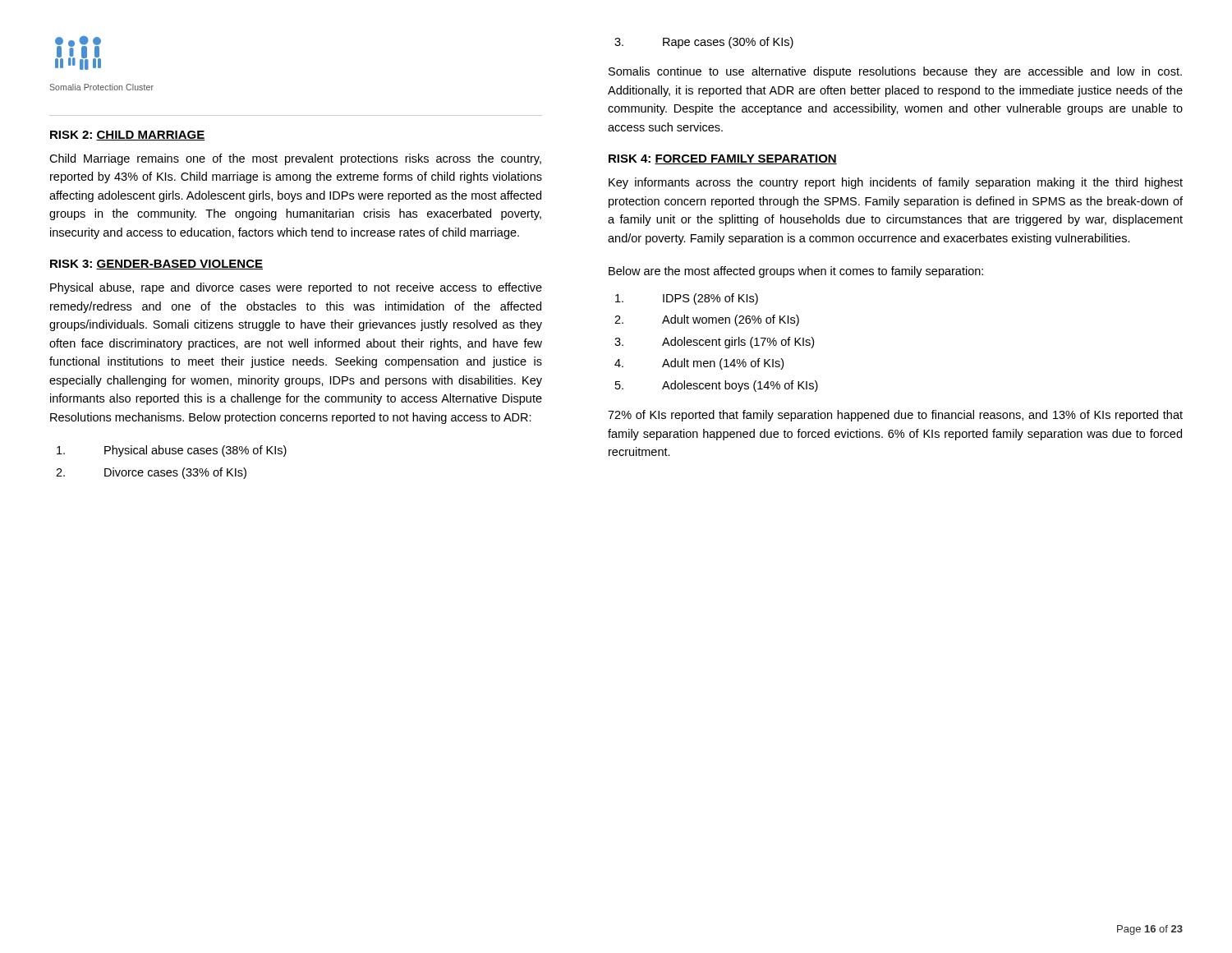The image size is (1232, 953).
Task: Select the element starting "4. Adult men (14% of KIs)"
Action: tap(699, 364)
